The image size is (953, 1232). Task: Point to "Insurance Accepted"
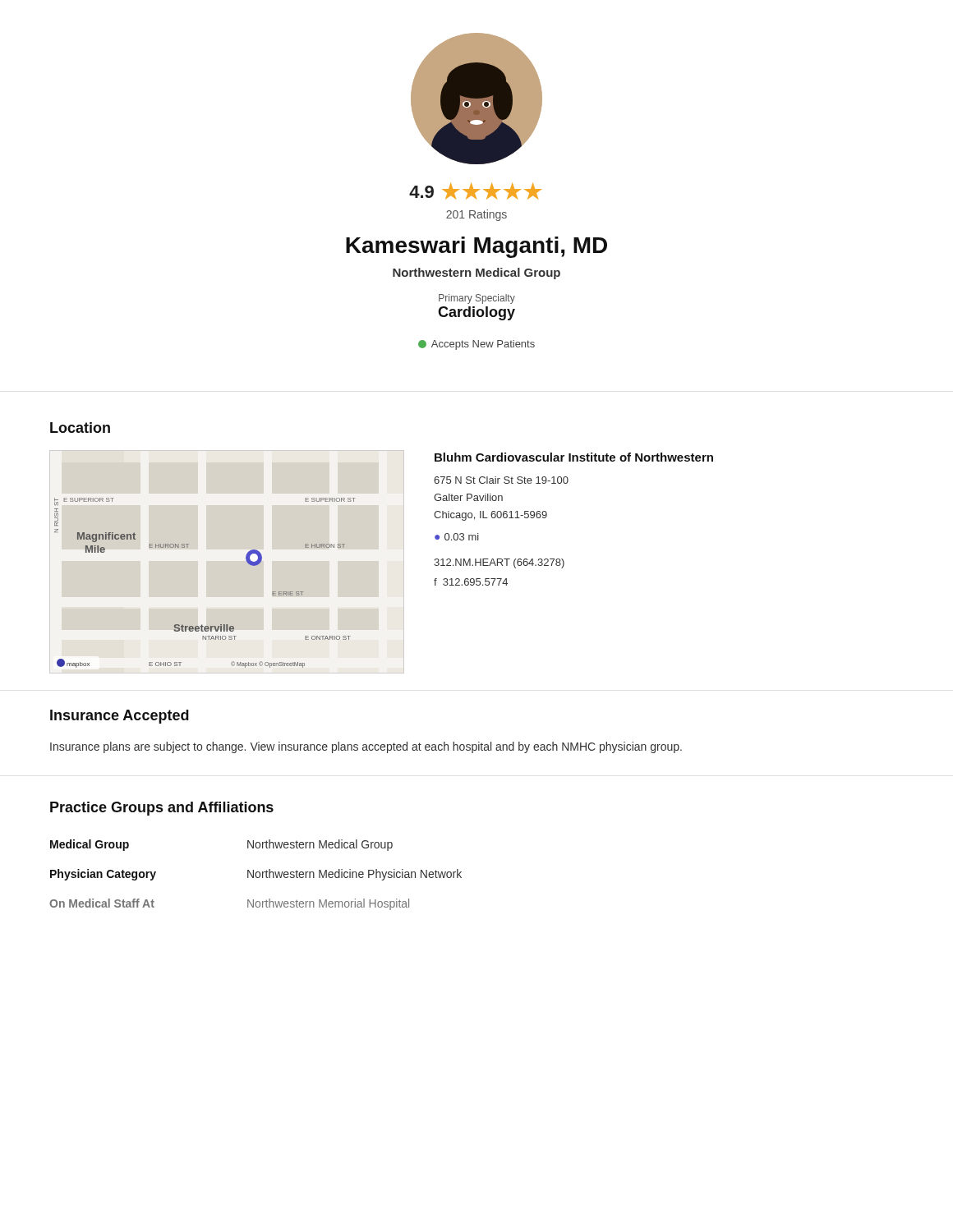coord(119,715)
